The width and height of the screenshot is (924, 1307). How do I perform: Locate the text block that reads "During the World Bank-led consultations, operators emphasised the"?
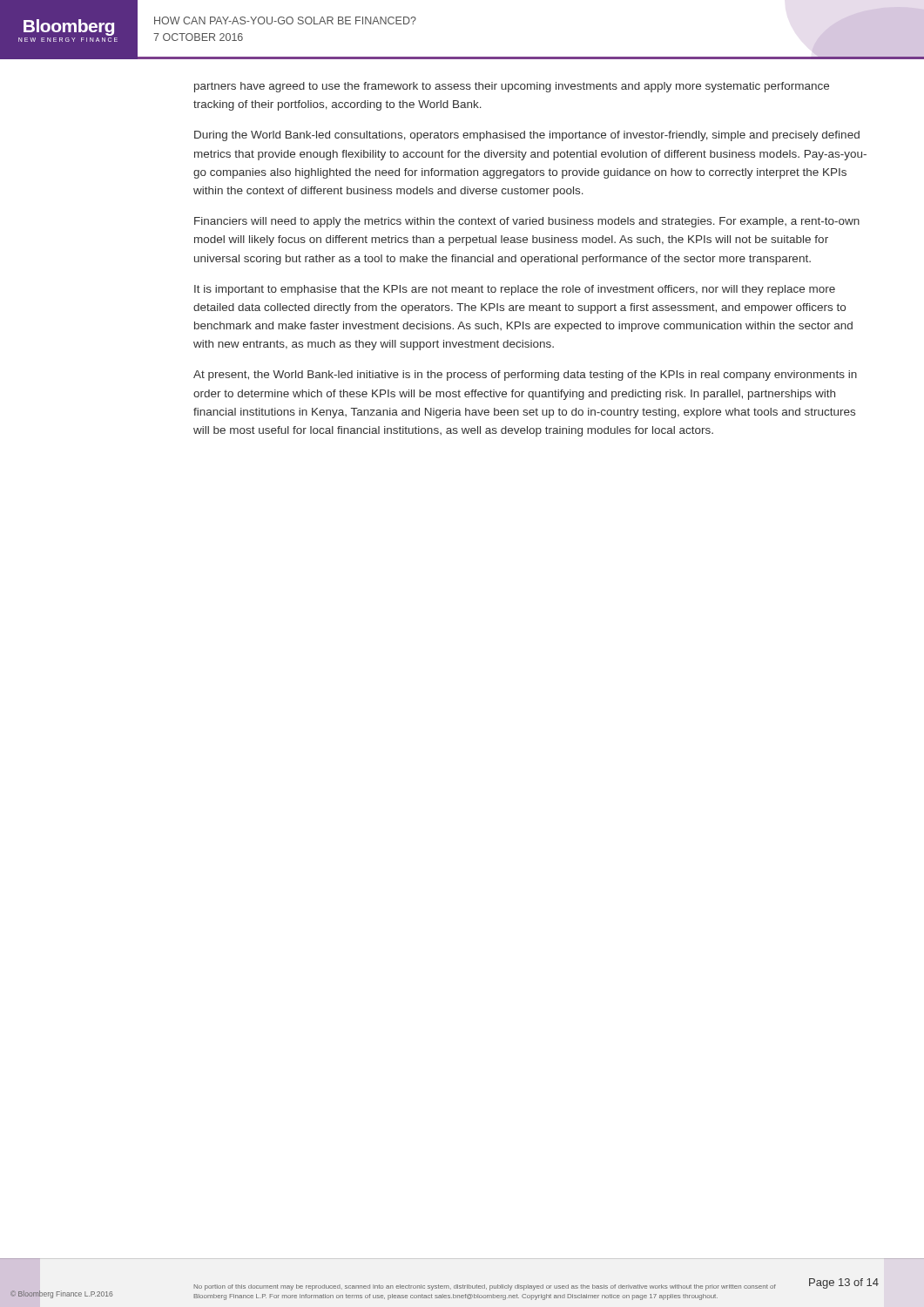(x=530, y=163)
